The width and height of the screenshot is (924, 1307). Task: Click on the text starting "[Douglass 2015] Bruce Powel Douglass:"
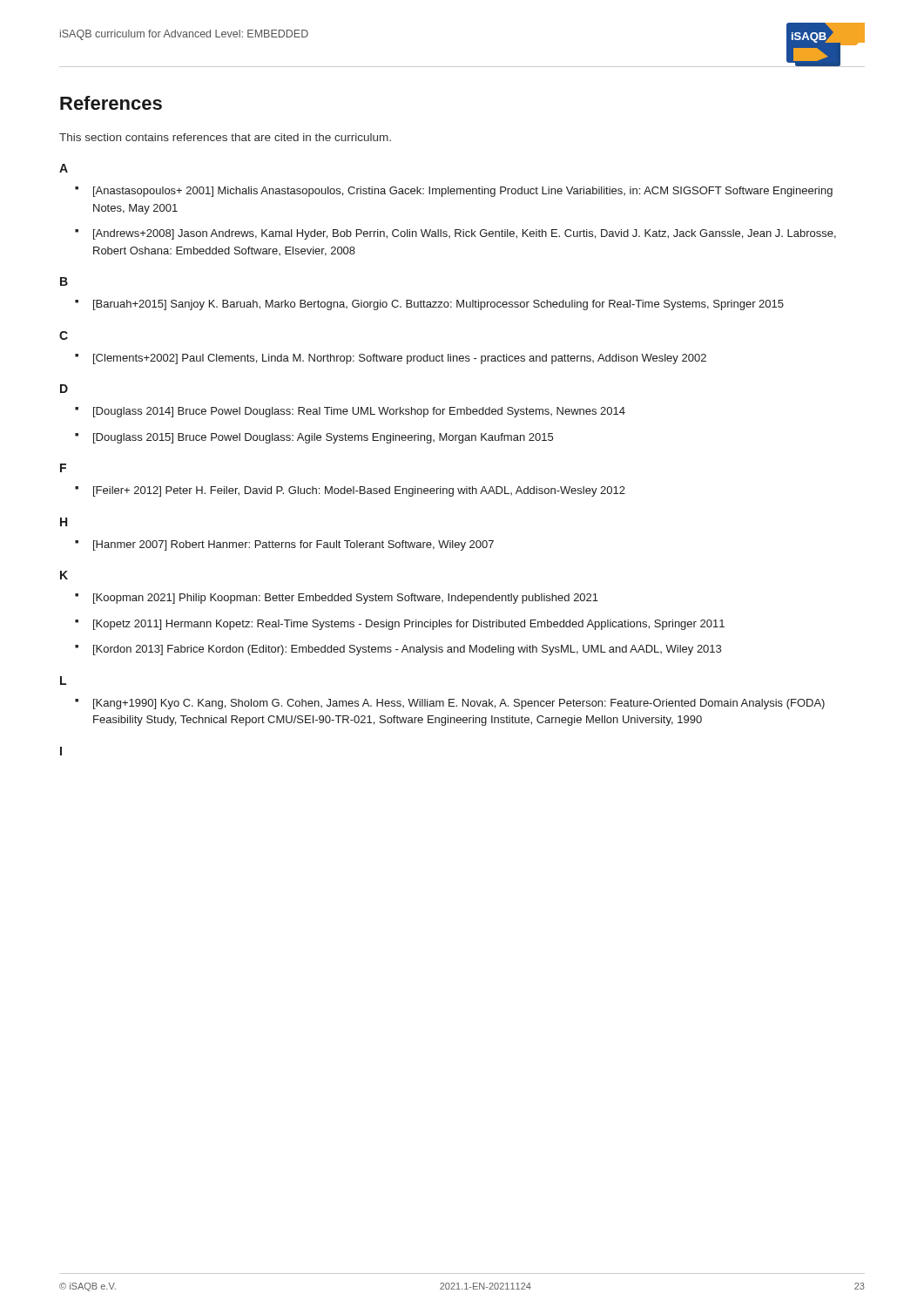323,437
